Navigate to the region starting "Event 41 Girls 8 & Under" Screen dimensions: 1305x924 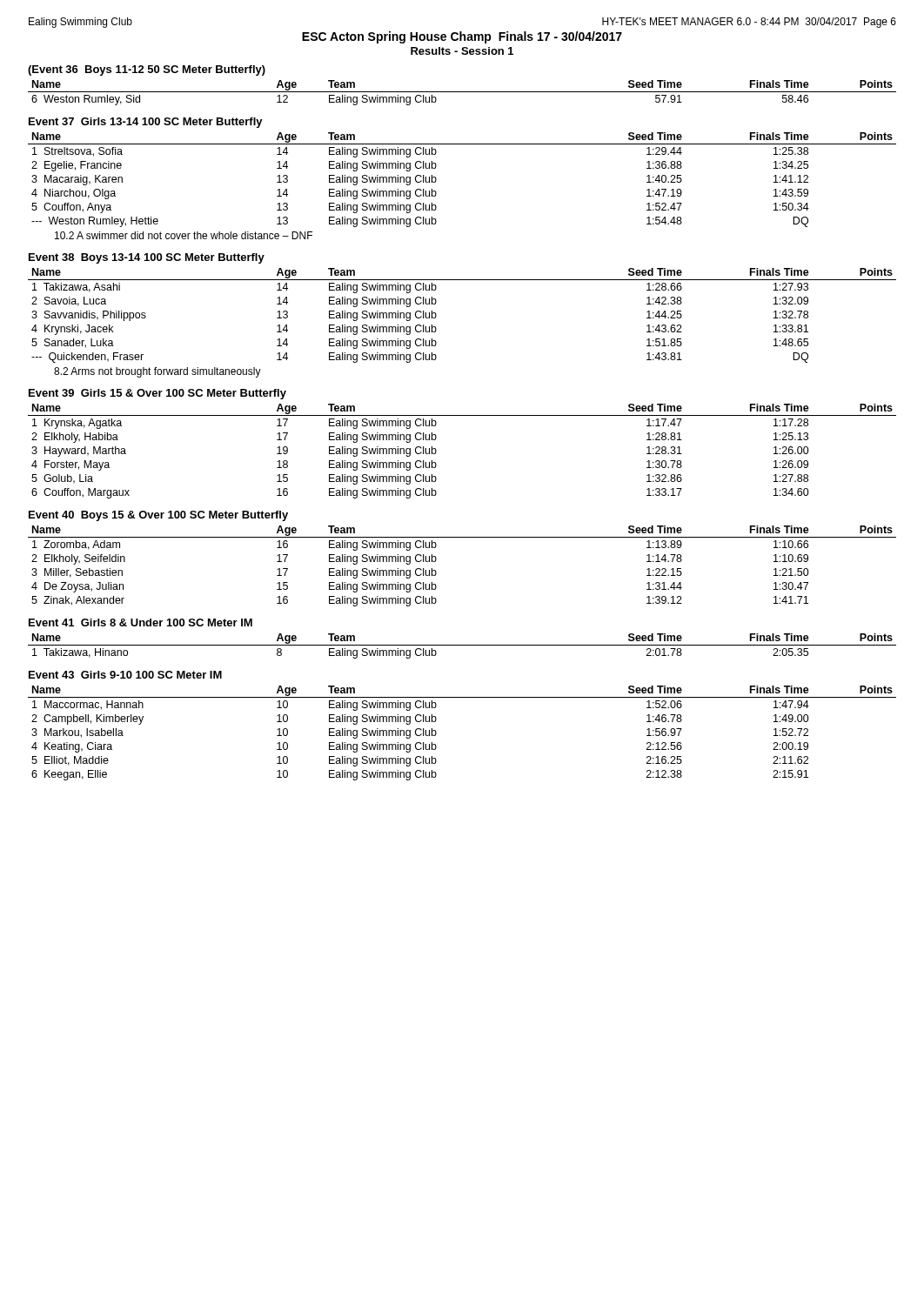(140, 622)
